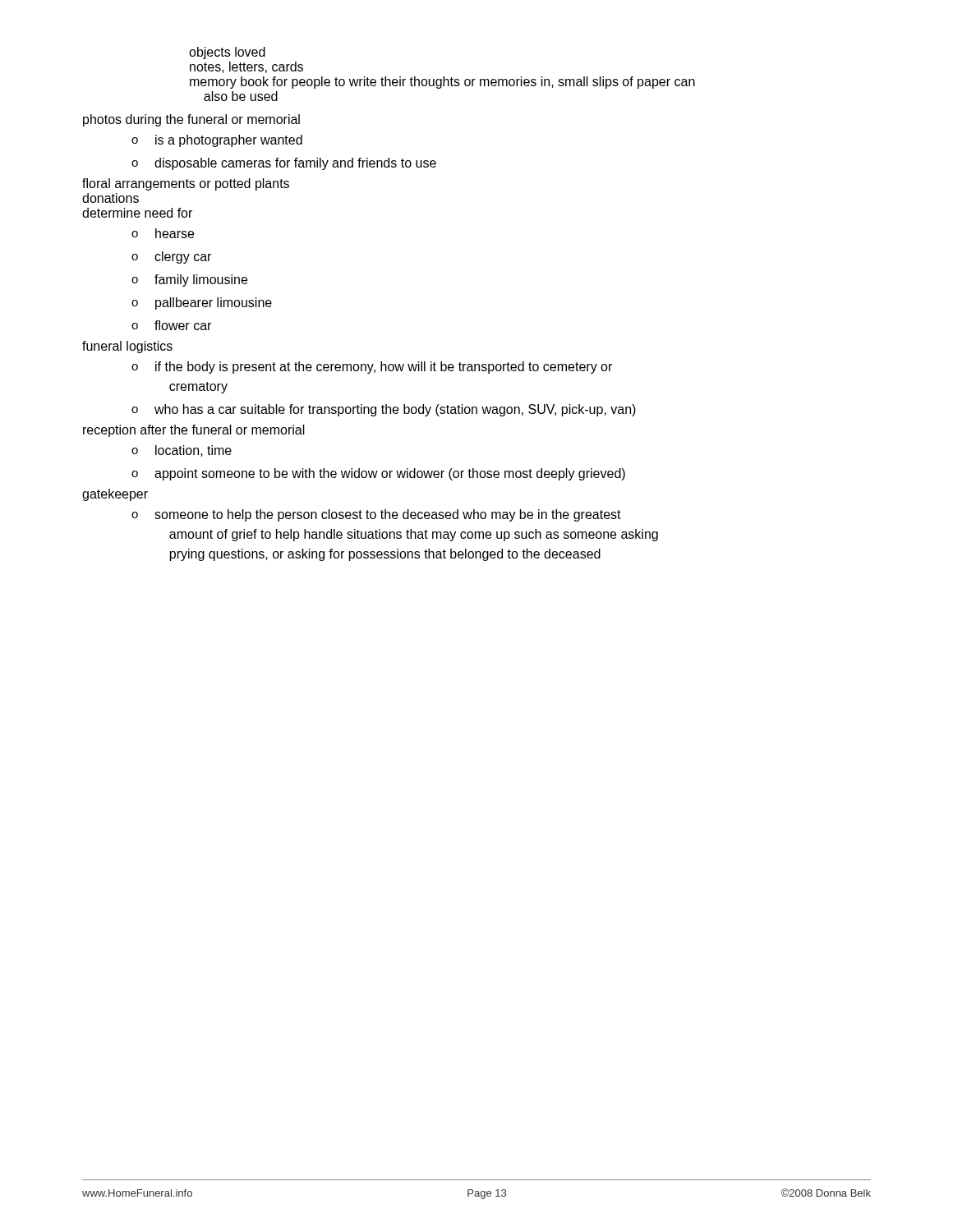Locate the passage starting "floral arrangements or potted plants"
Viewport: 953px width, 1232px height.
(x=186, y=184)
